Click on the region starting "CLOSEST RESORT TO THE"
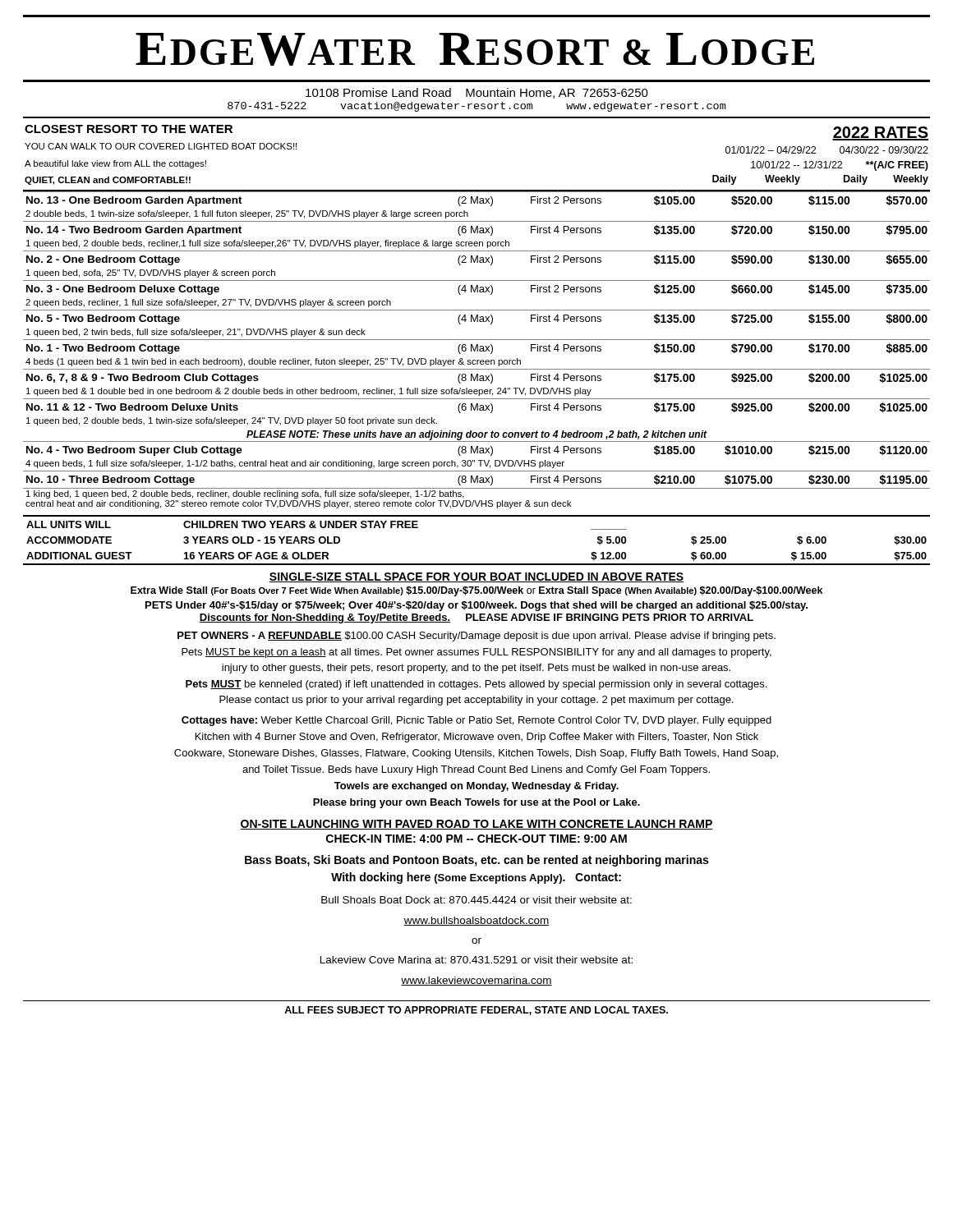This screenshot has width=953, height=1232. [161, 153]
